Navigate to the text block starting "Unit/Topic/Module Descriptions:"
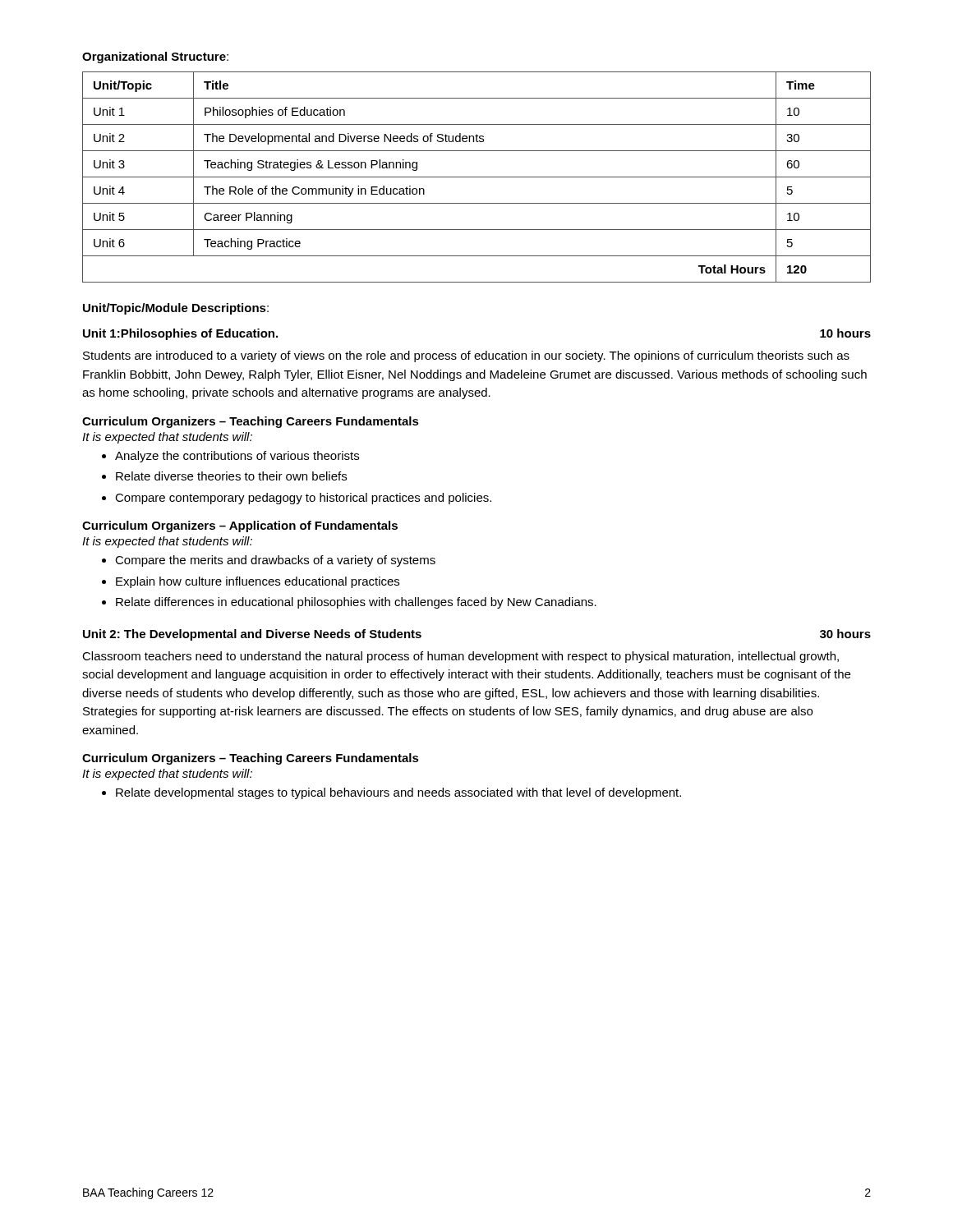This screenshot has width=953, height=1232. [176, 308]
